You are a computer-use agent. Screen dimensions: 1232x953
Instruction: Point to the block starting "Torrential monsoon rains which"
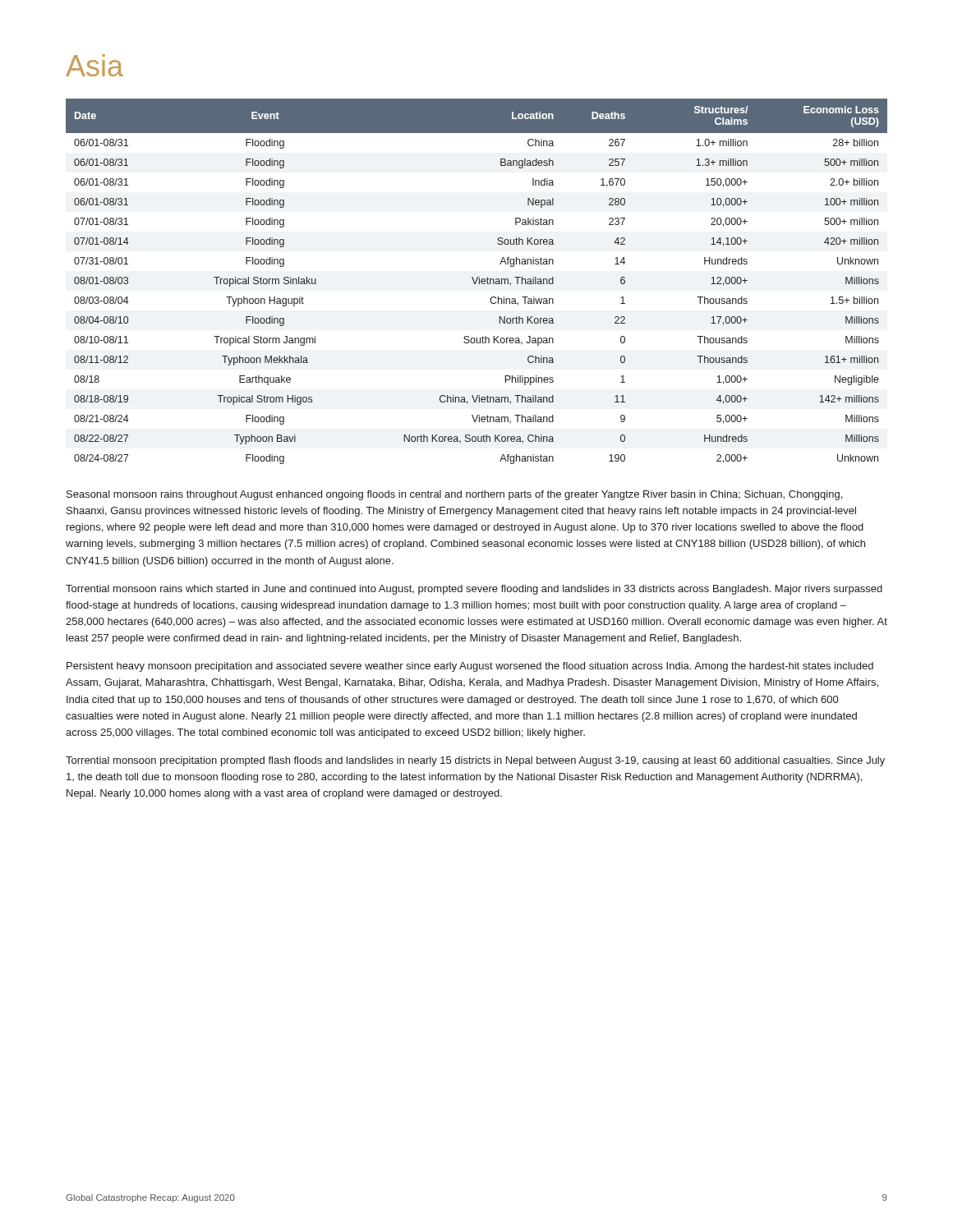click(x=476, y=613)
